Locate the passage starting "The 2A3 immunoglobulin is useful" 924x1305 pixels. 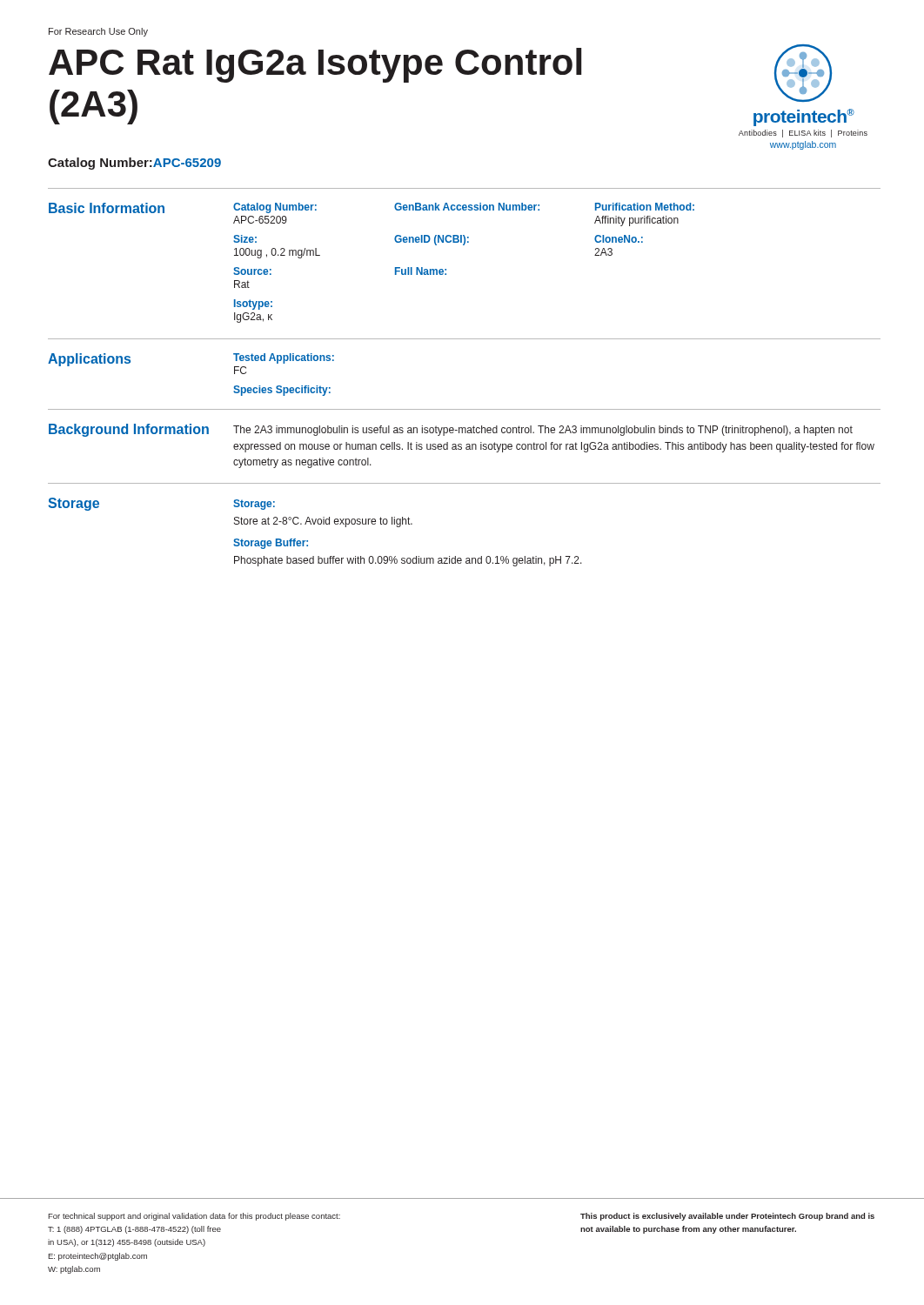554,446
